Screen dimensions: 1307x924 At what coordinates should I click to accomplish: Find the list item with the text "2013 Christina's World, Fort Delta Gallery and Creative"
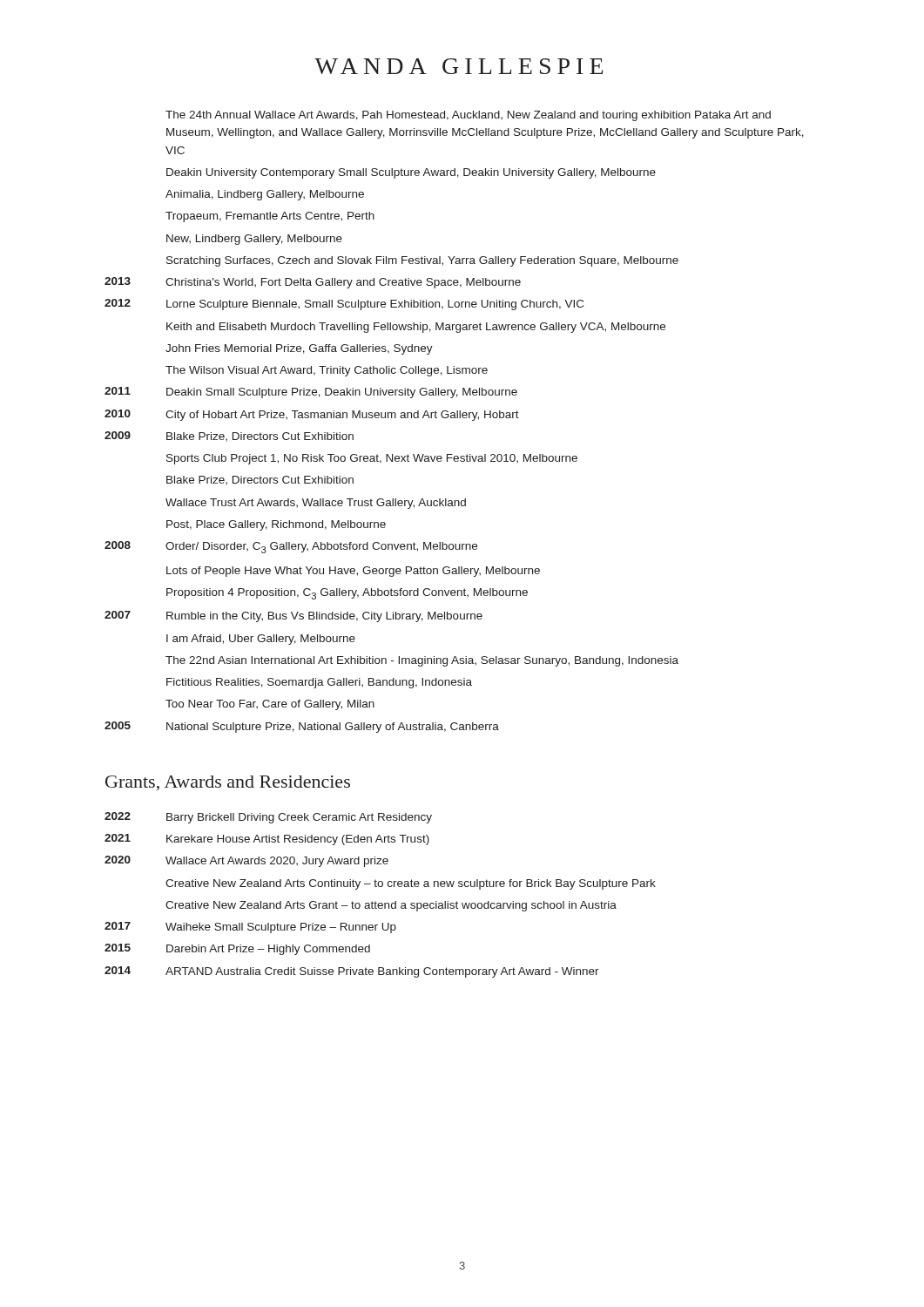[x=462, y=282]
